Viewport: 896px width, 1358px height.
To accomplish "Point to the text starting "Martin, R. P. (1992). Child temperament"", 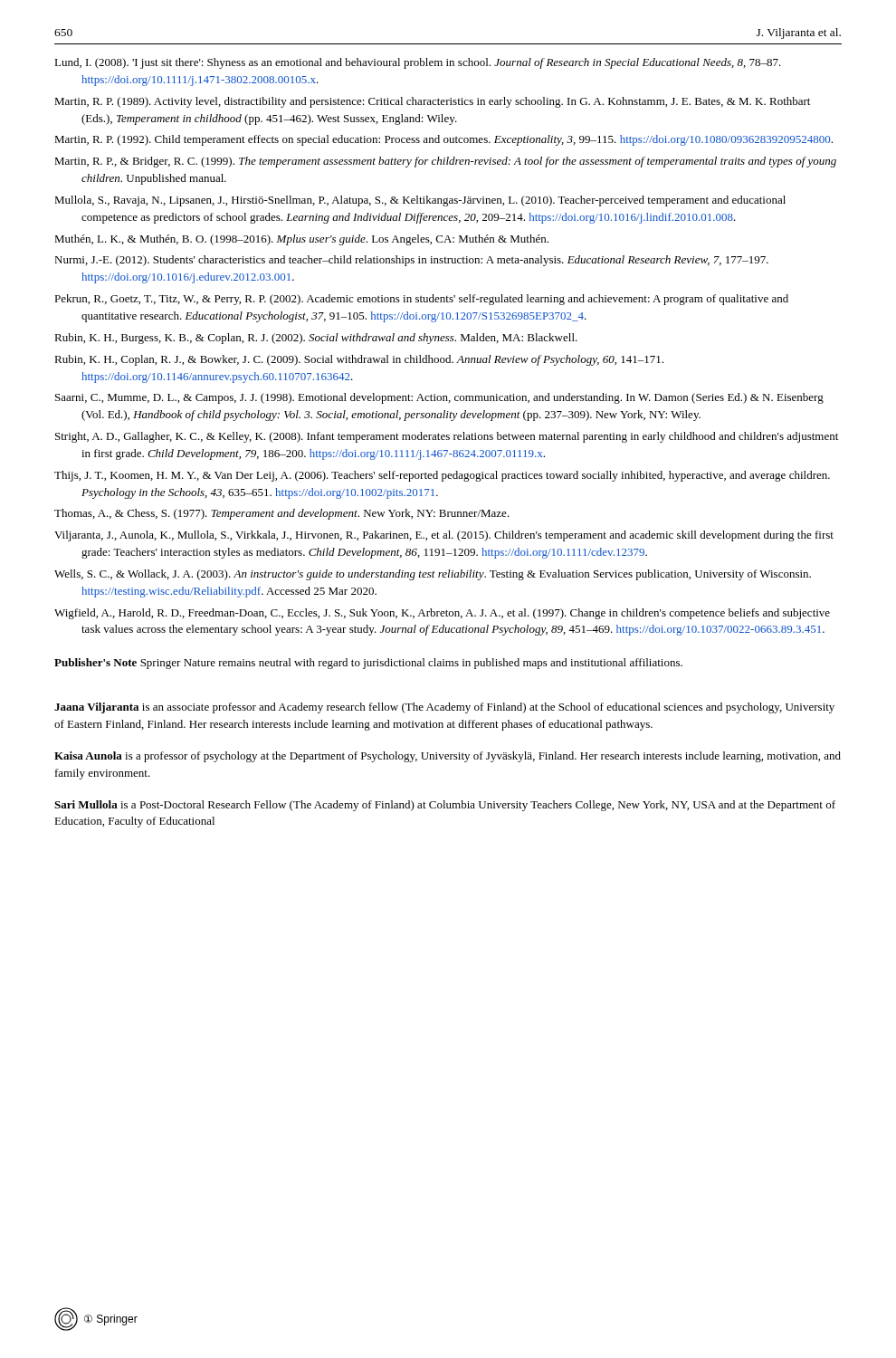I will (x=444, y=139).
